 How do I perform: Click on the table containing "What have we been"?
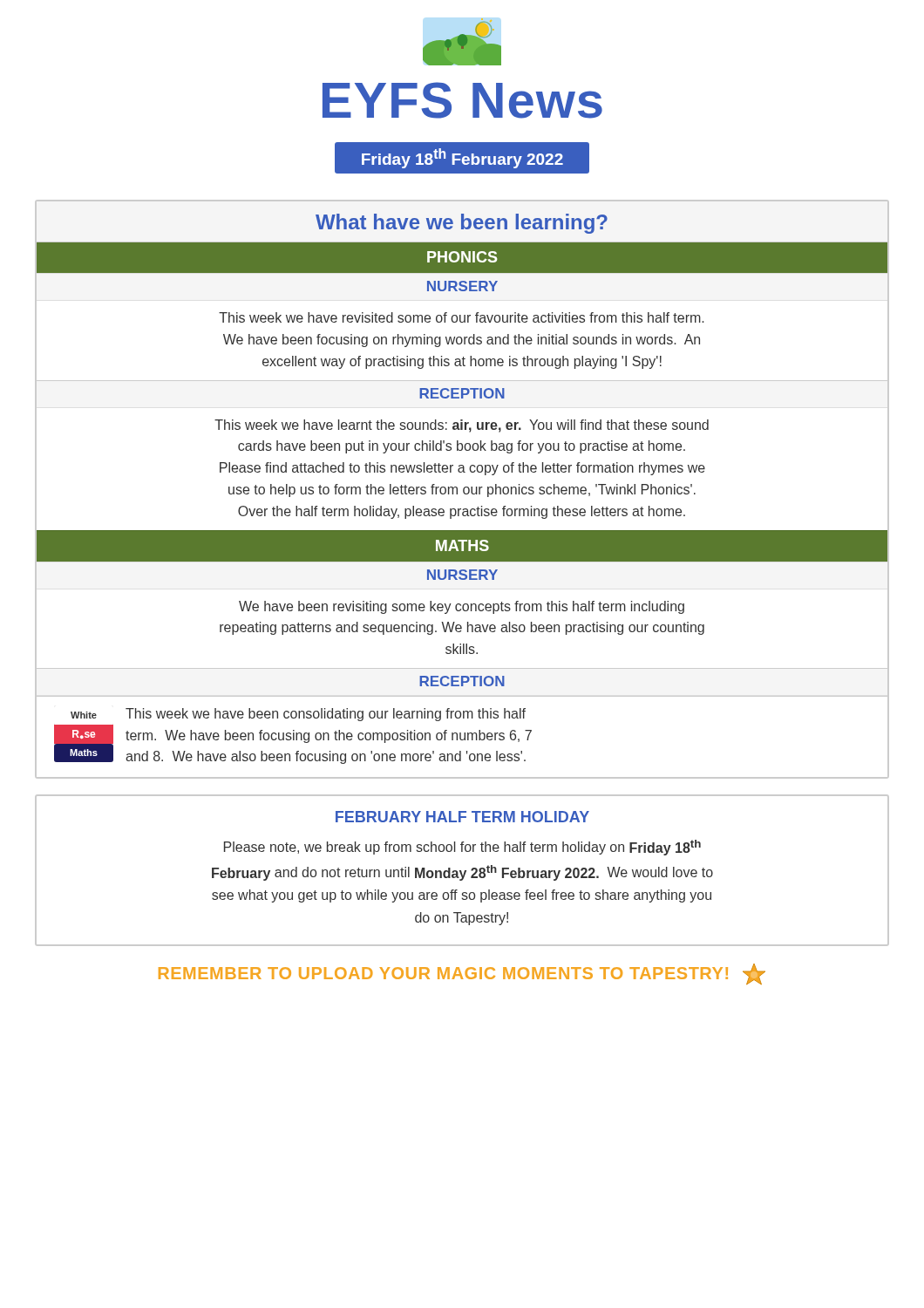click(462, 489)
